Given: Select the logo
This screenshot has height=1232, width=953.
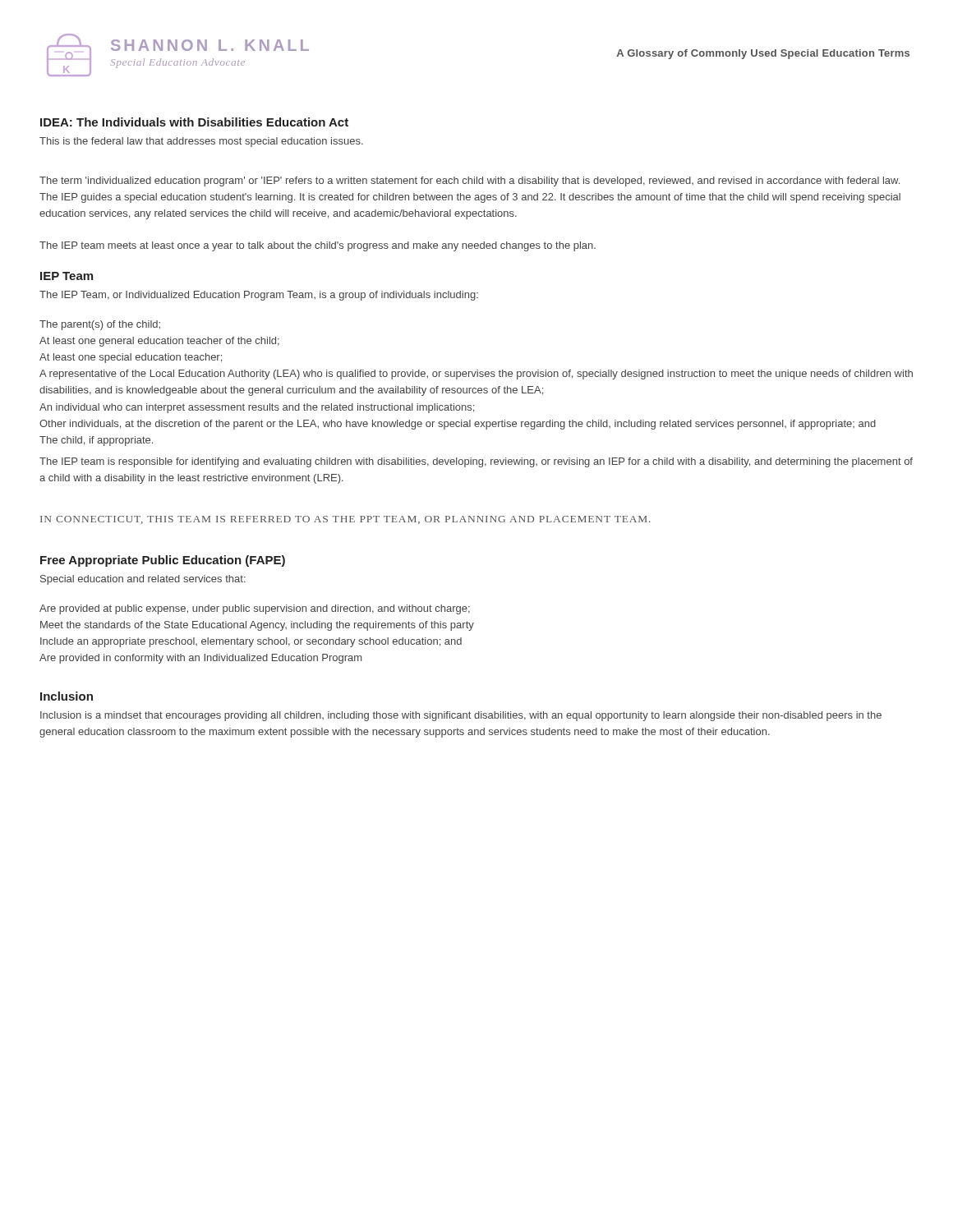Looking at the screenshot, I should [176, 53].
